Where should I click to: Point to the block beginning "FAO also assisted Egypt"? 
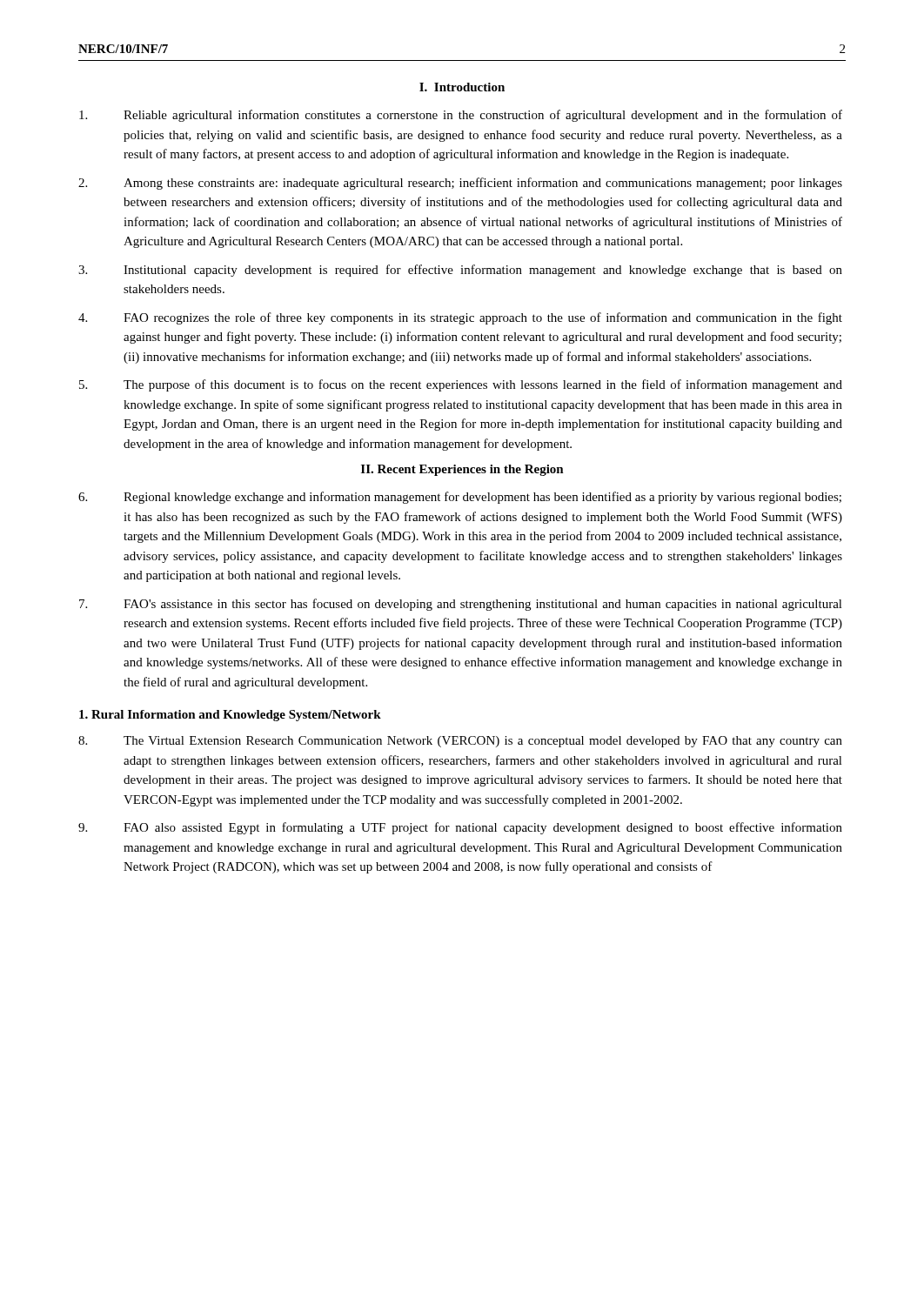click(460, 847)
